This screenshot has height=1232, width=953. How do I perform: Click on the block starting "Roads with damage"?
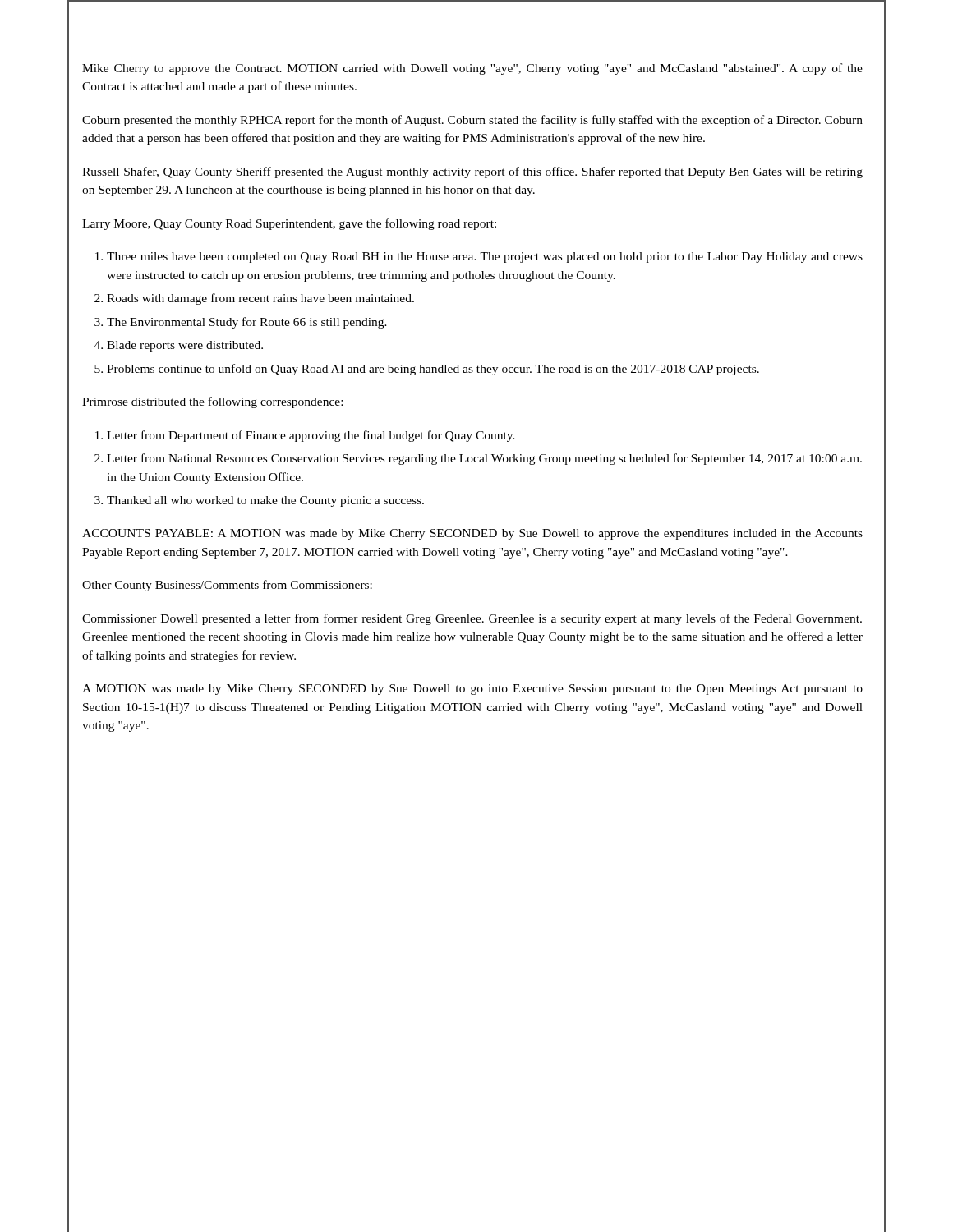click(261, 298)
